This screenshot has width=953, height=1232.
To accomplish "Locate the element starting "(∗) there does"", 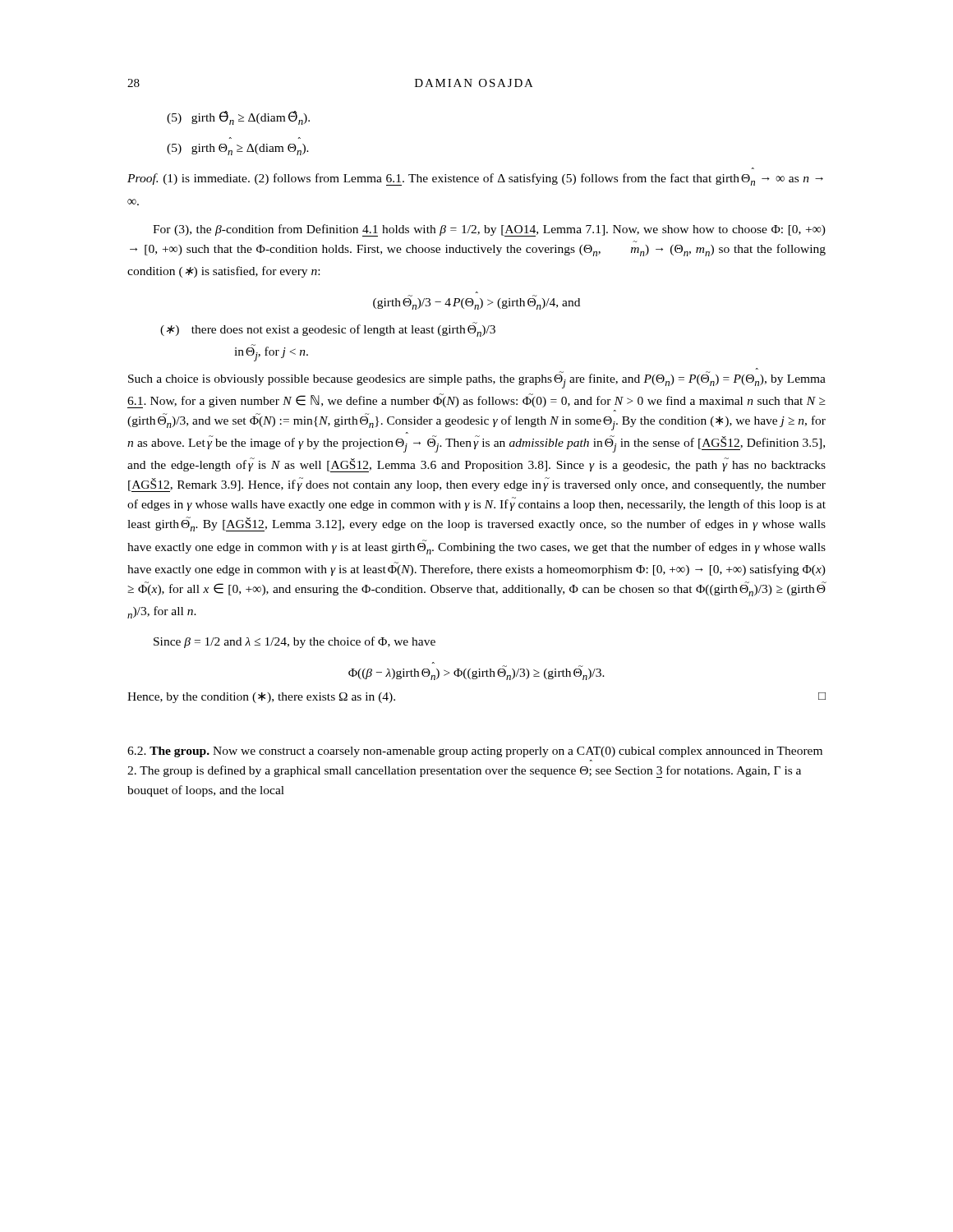I will point(493,342).
